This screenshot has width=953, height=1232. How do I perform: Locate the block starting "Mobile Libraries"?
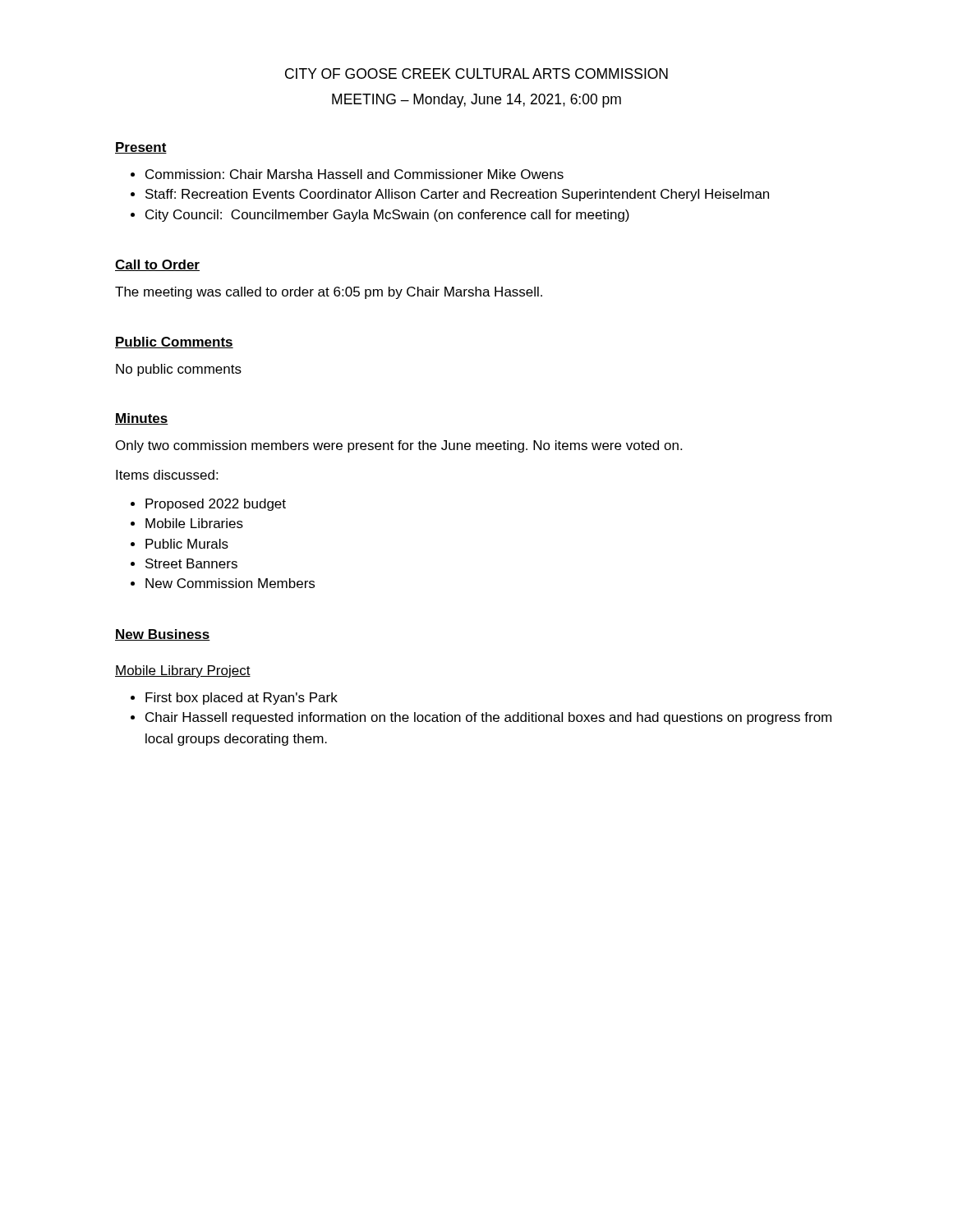click(x=187, y=523)
